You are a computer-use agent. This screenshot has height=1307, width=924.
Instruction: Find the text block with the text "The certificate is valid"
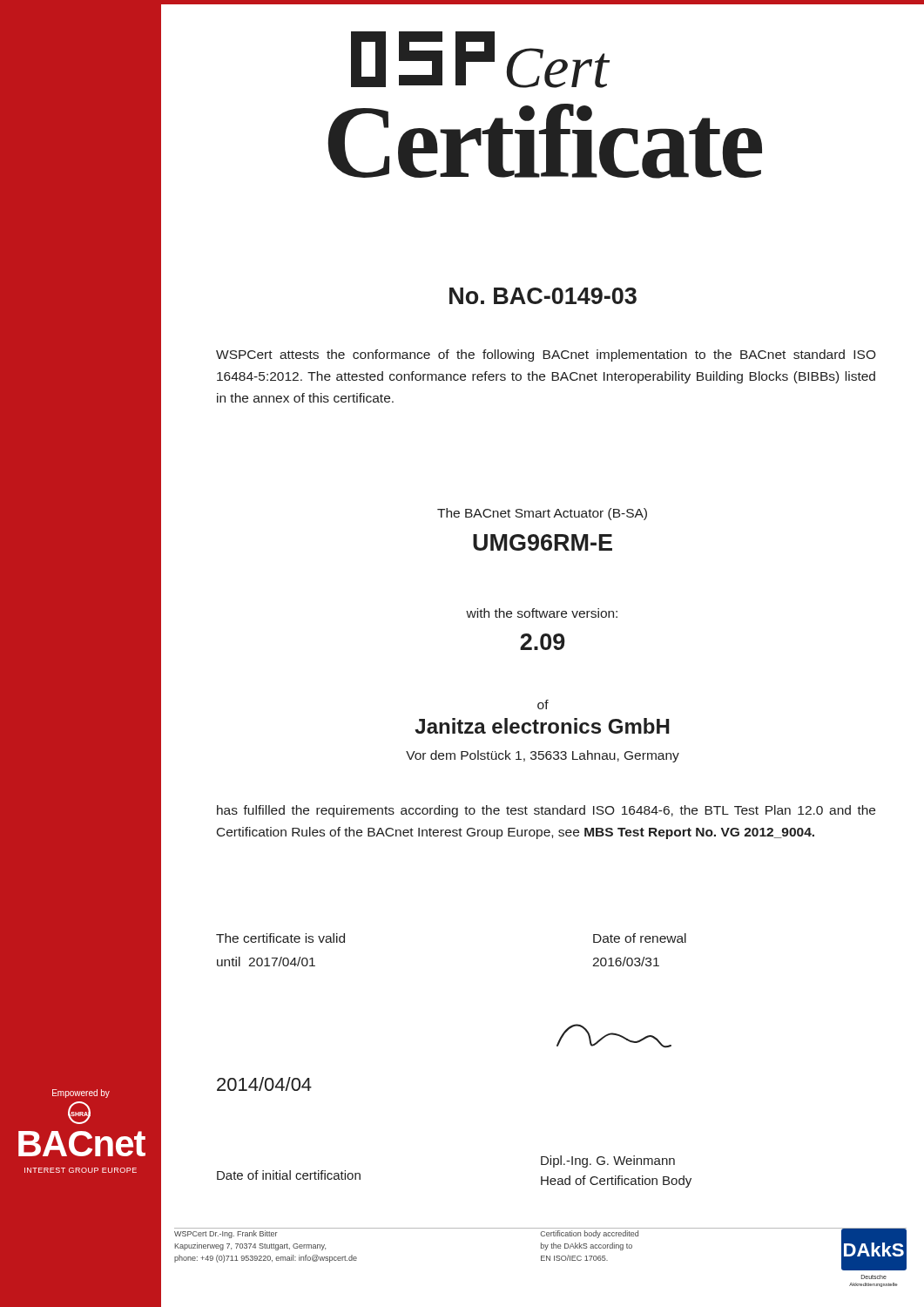point(281,950)
